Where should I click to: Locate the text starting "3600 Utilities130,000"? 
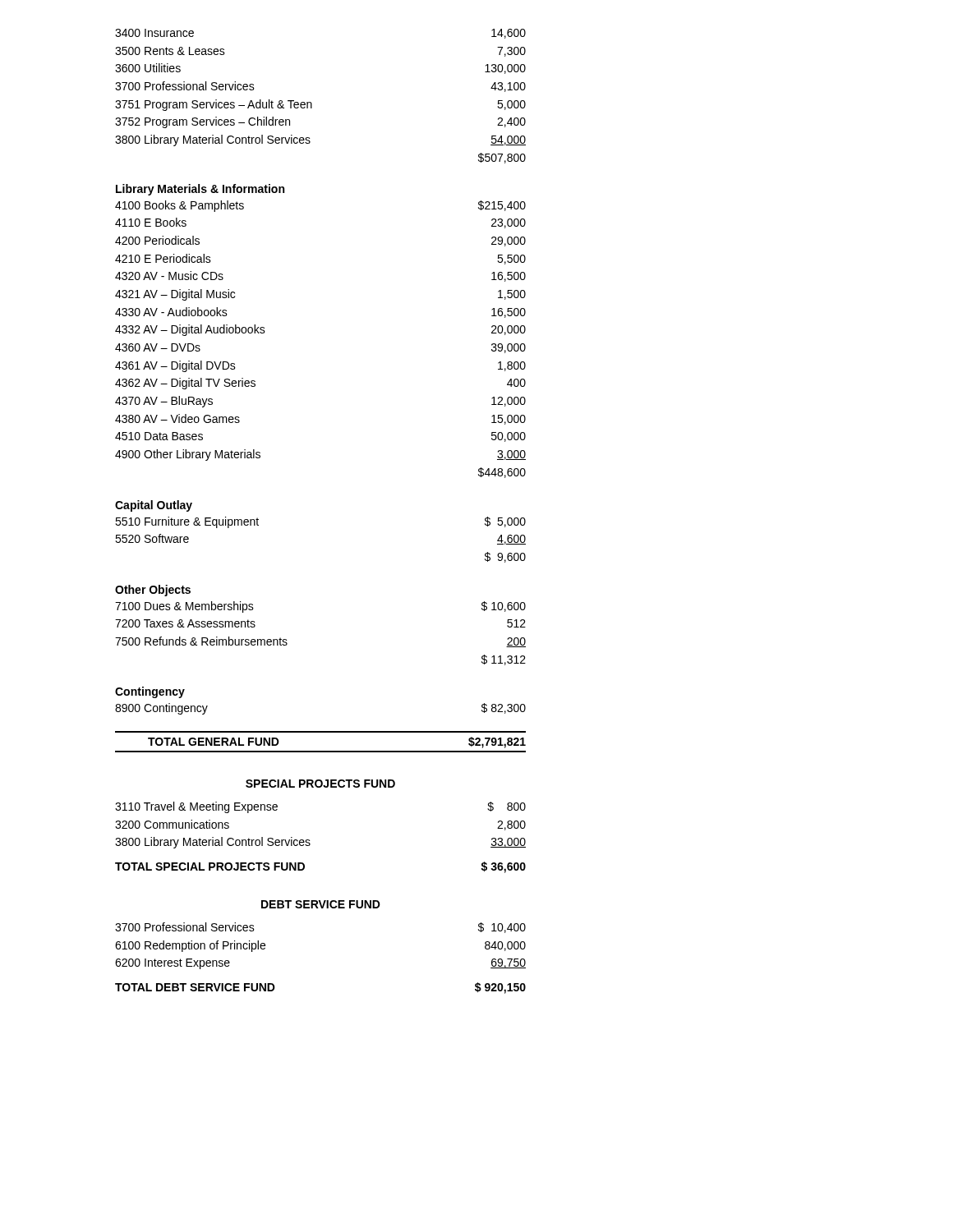click(146, 69)
